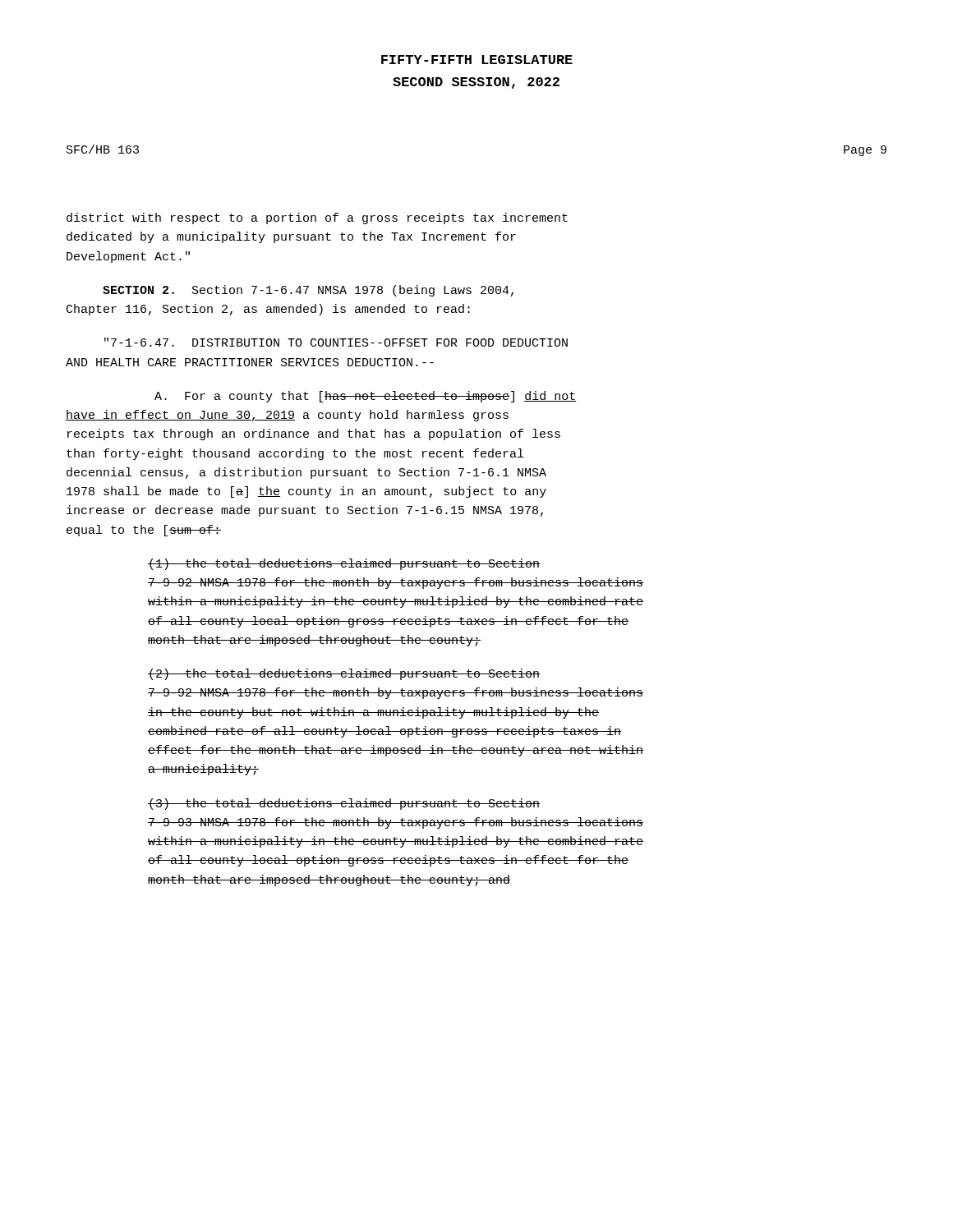
Task: Locate the passage starting "SFC/HB 163"
Action: coord(103,151)
